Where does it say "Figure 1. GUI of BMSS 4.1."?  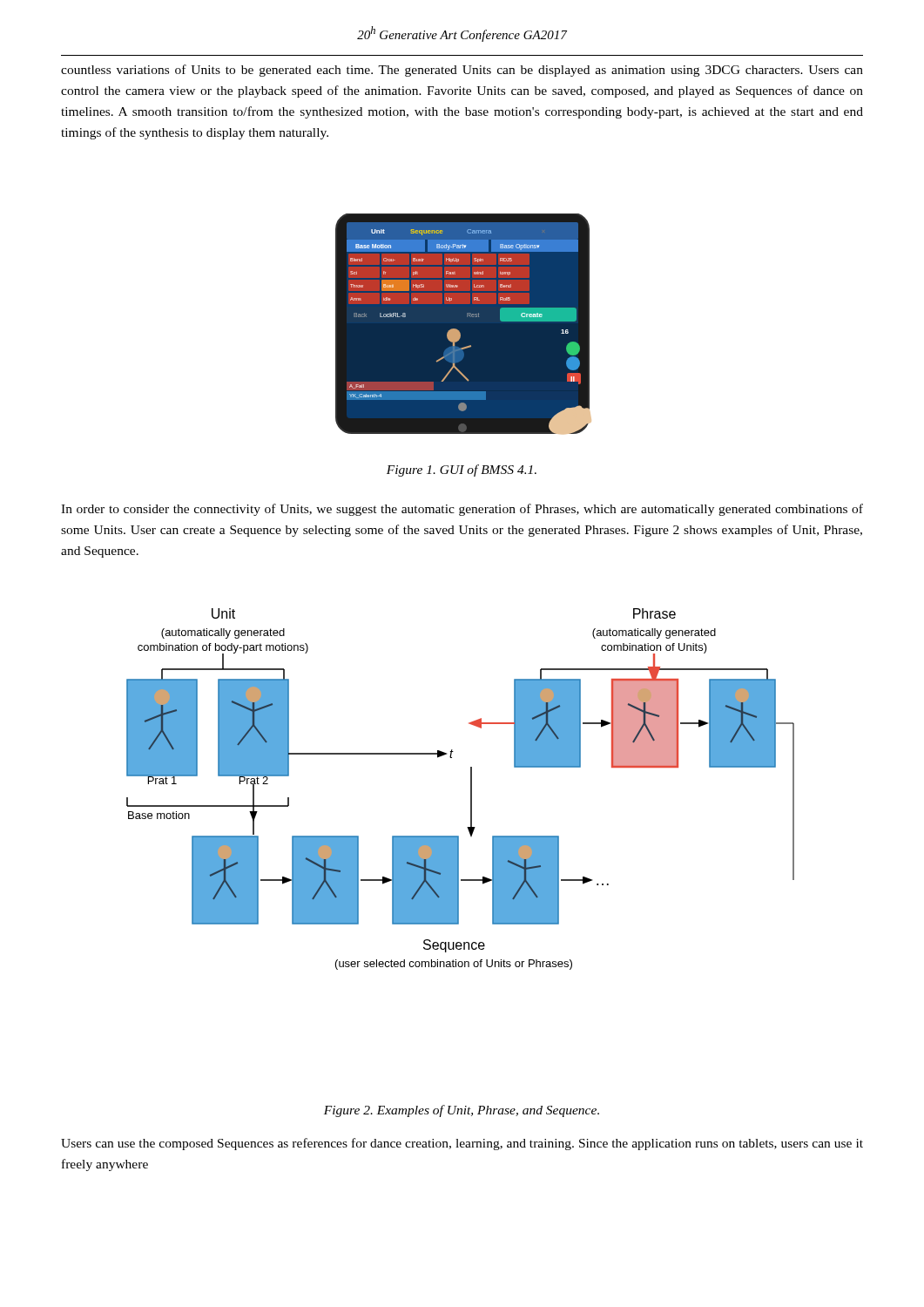point(462,469)
